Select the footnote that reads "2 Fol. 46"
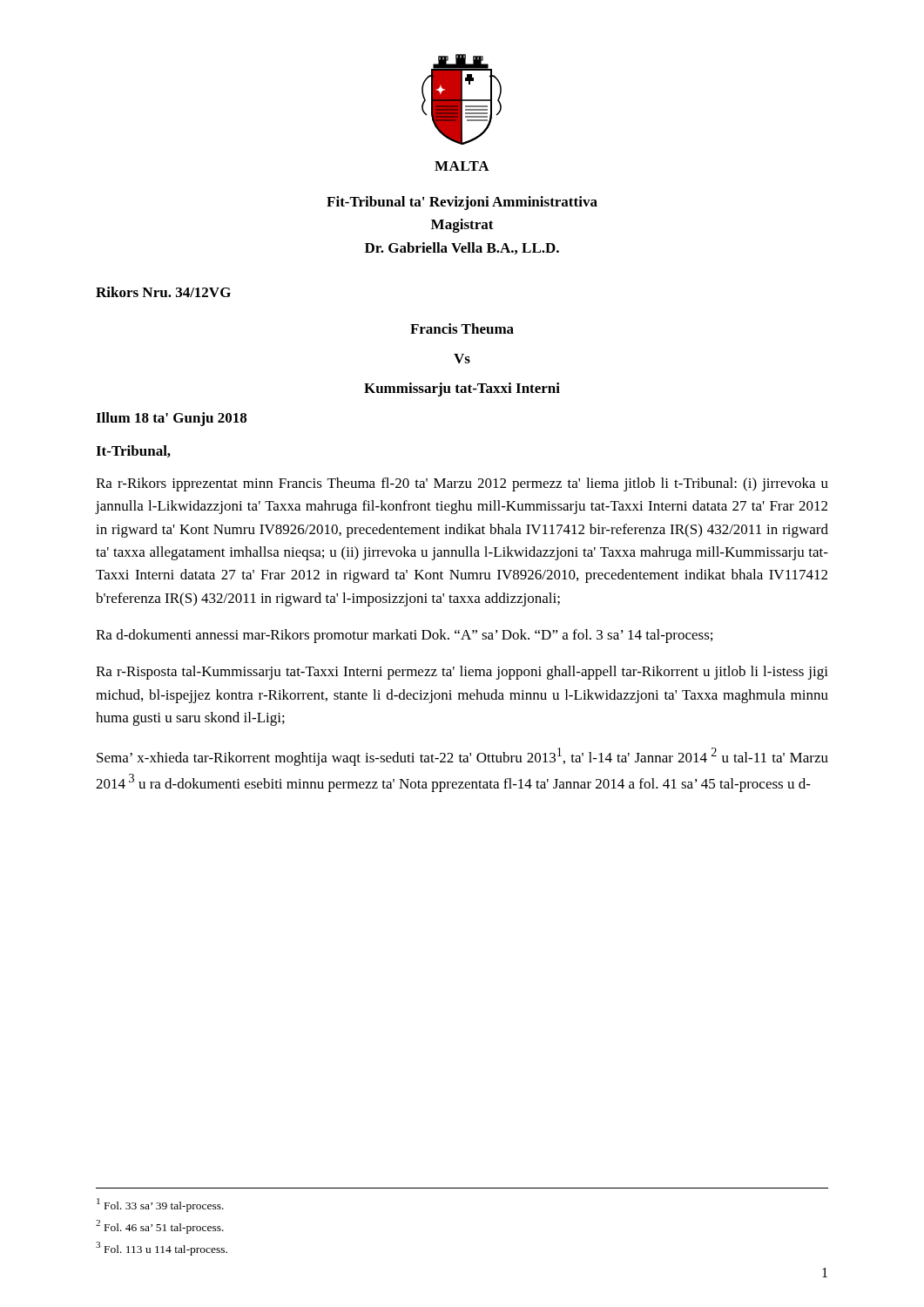Image resolution: width=924 pixels, height=1307 pixels. pos(160,1225)
